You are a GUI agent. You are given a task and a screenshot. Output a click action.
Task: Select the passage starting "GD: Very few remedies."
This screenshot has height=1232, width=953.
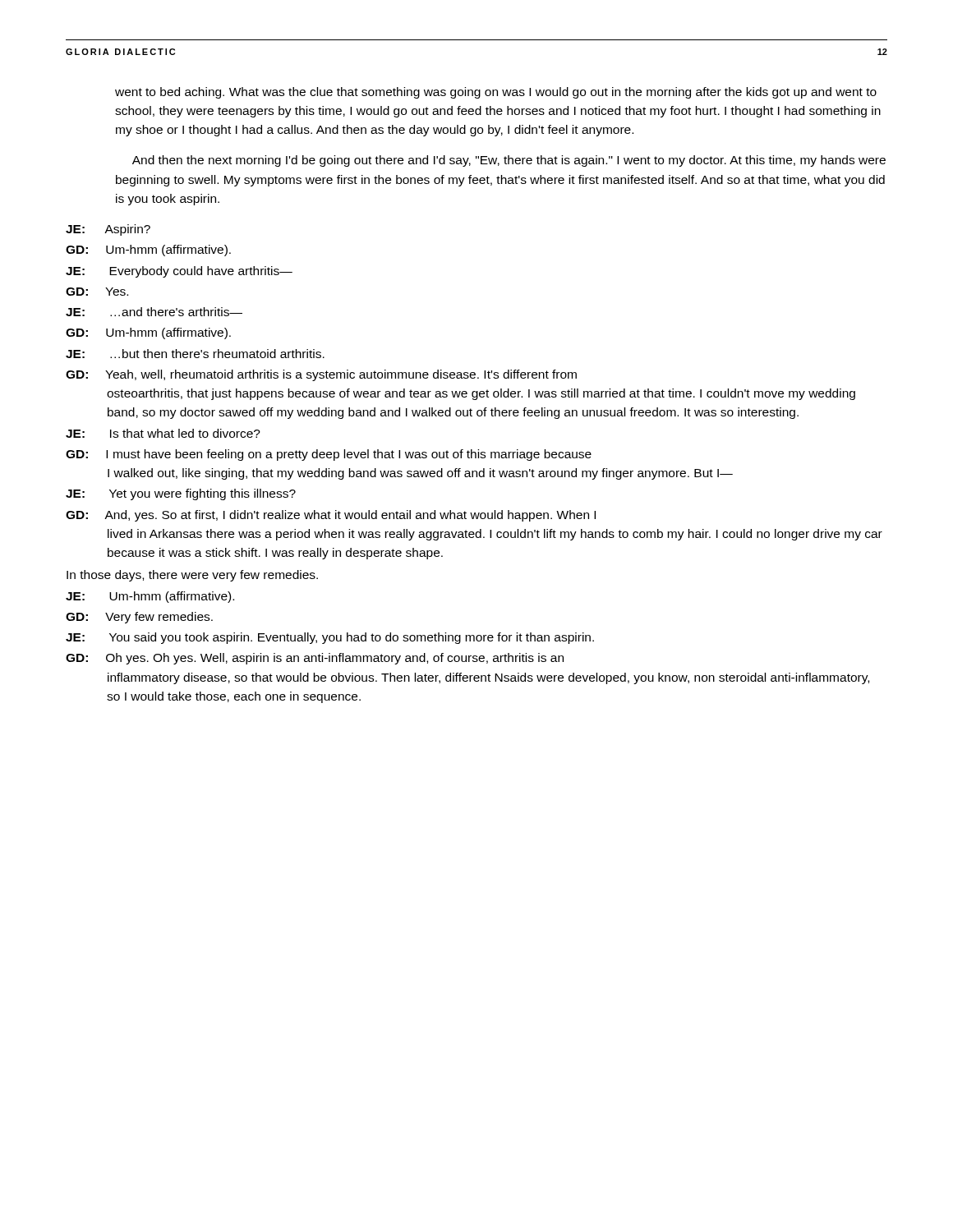pyautogui.click(x=139, y=618)
